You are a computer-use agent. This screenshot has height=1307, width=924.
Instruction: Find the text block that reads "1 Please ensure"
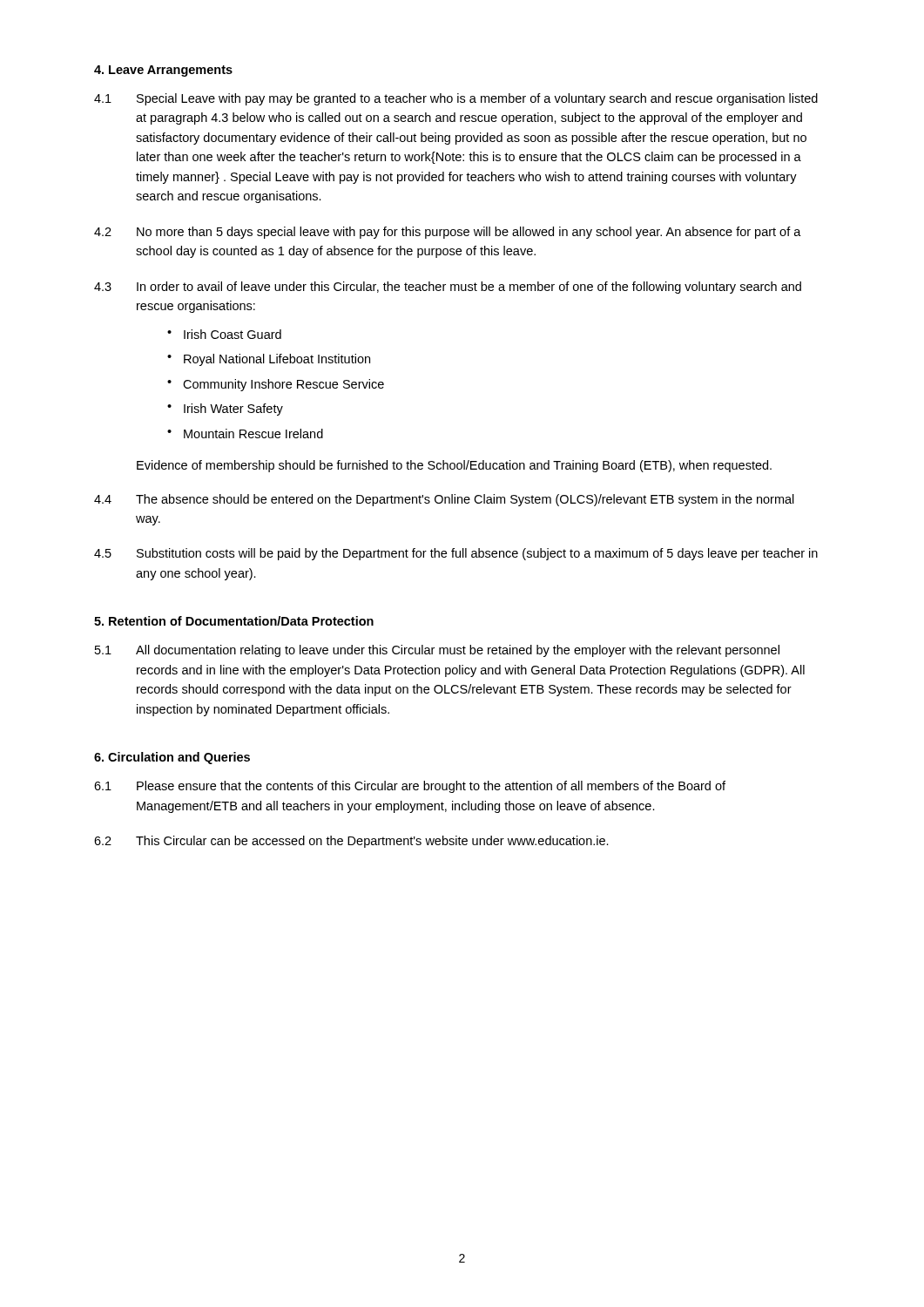tap(457, 796)
